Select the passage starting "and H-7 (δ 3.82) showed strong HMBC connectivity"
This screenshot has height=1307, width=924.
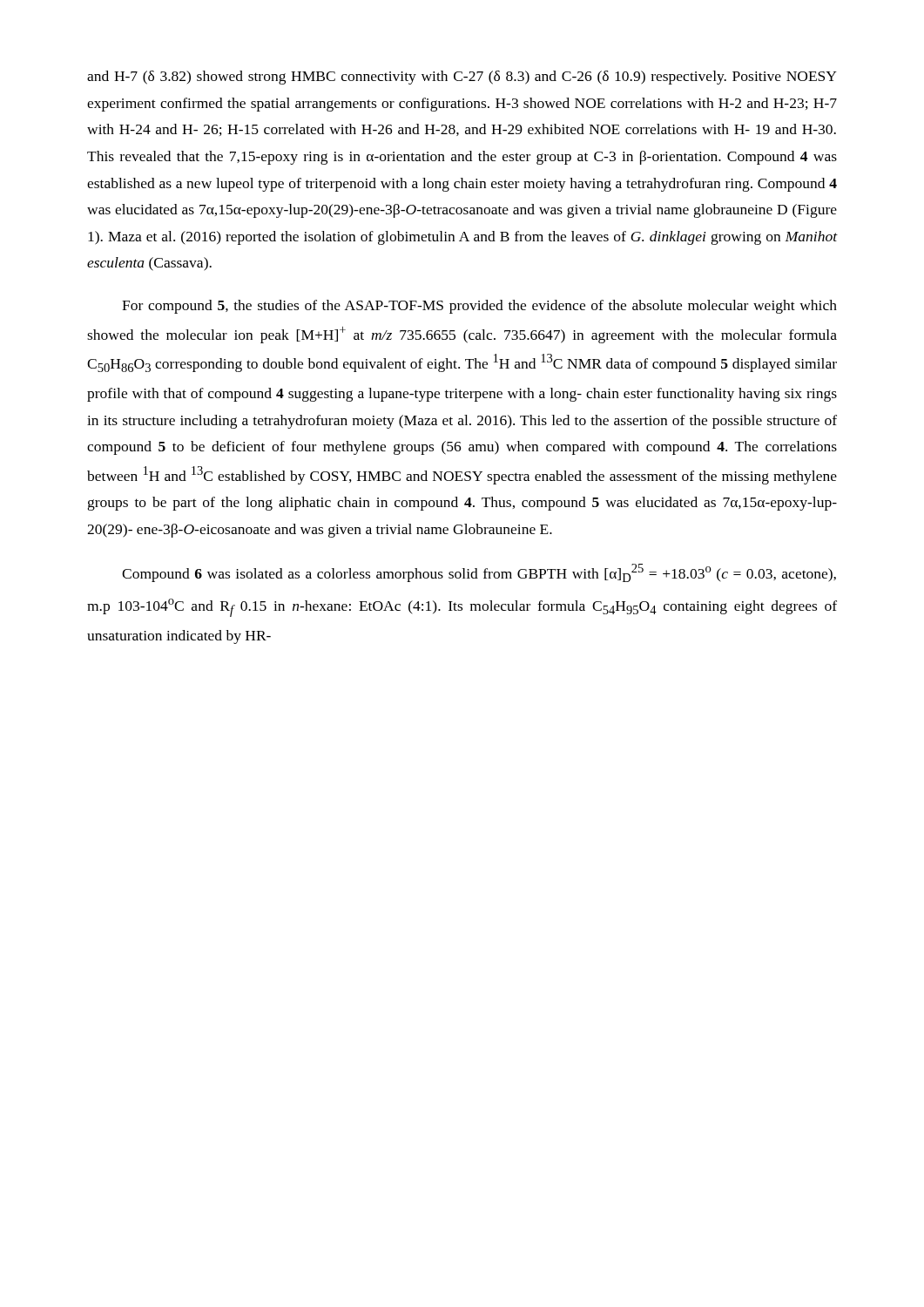pyautogui.click(x=462, y=169)
